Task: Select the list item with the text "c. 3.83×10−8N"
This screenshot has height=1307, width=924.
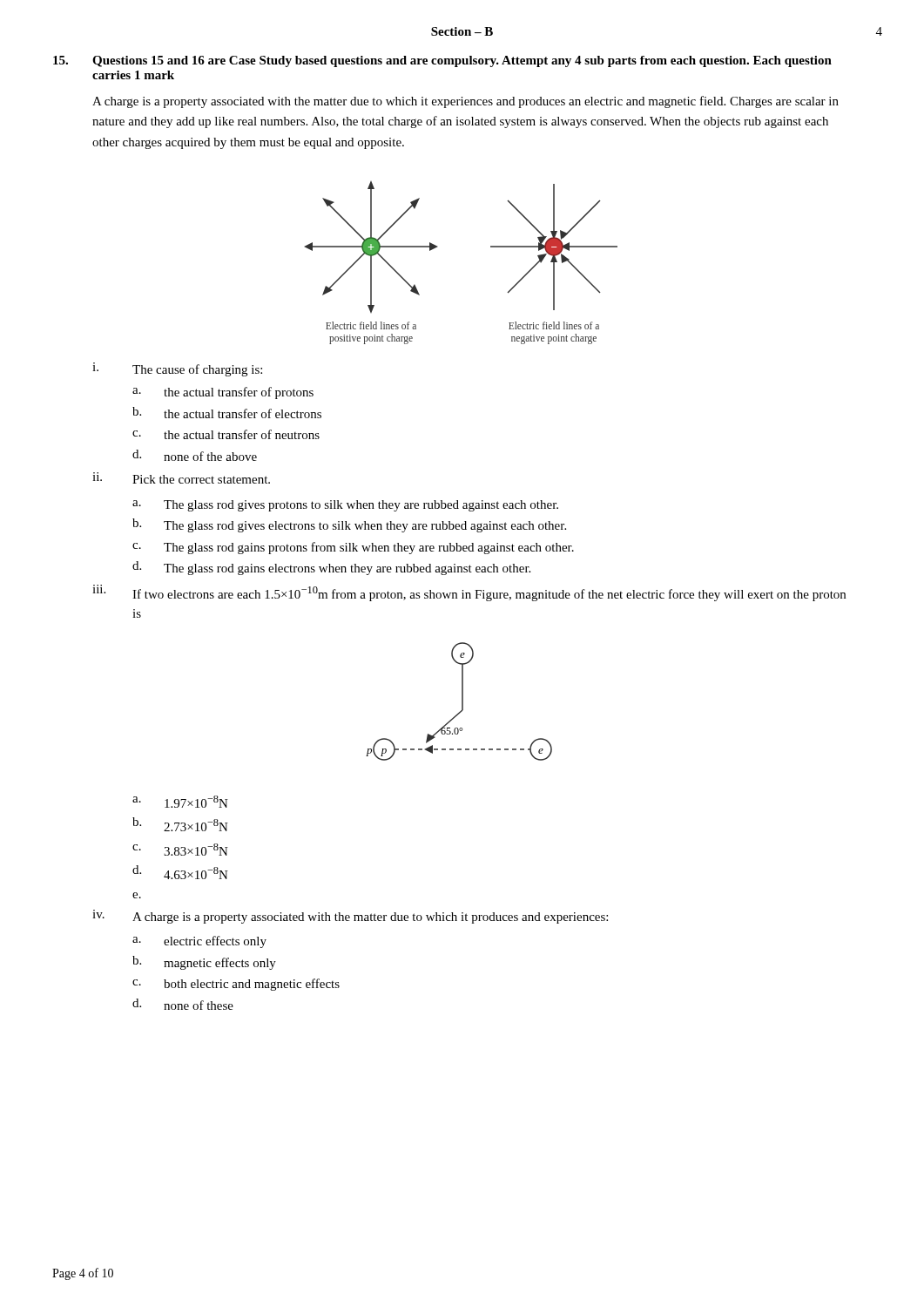Action: (180, 850)
